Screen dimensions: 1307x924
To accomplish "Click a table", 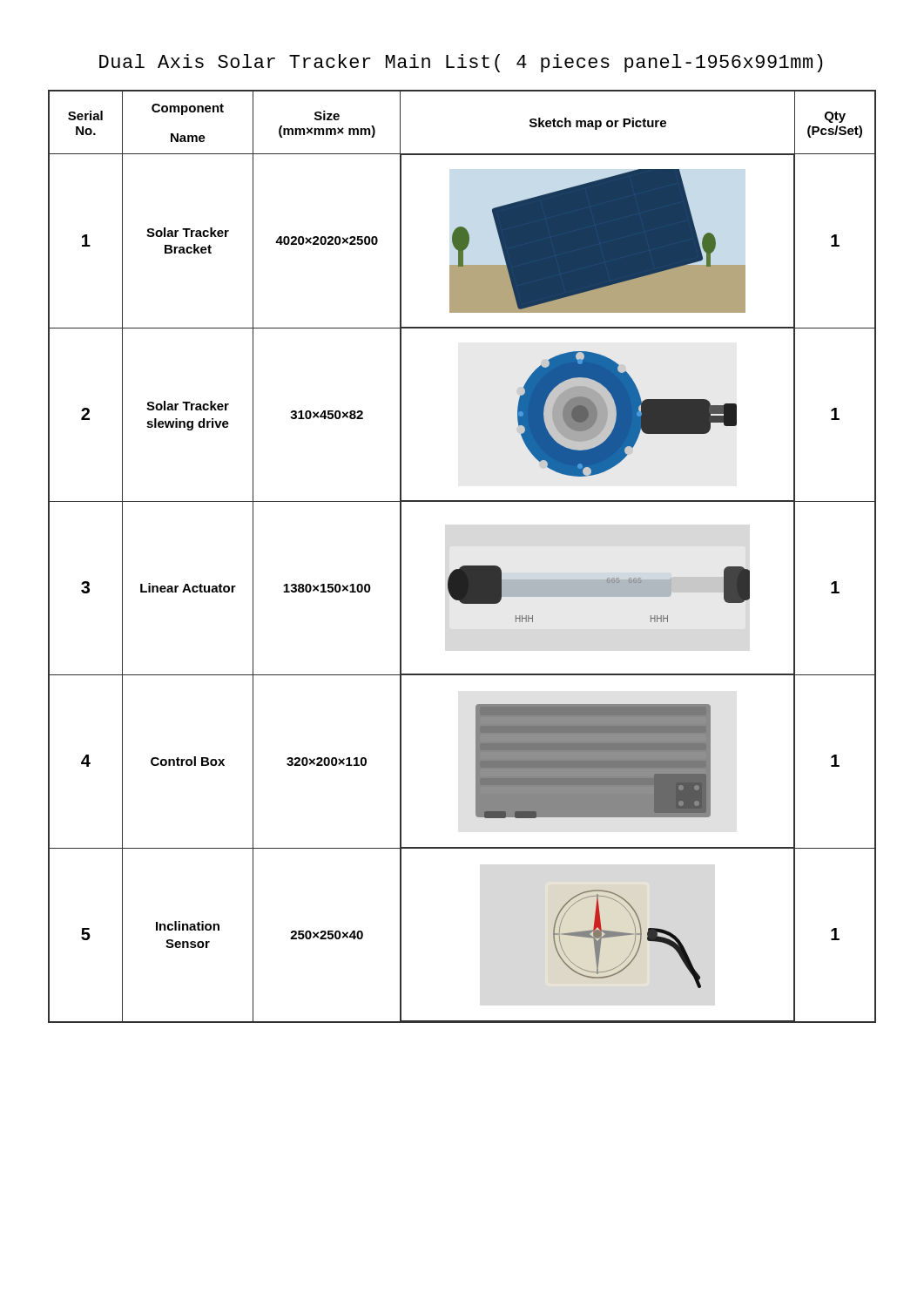I will coord(462,556).
